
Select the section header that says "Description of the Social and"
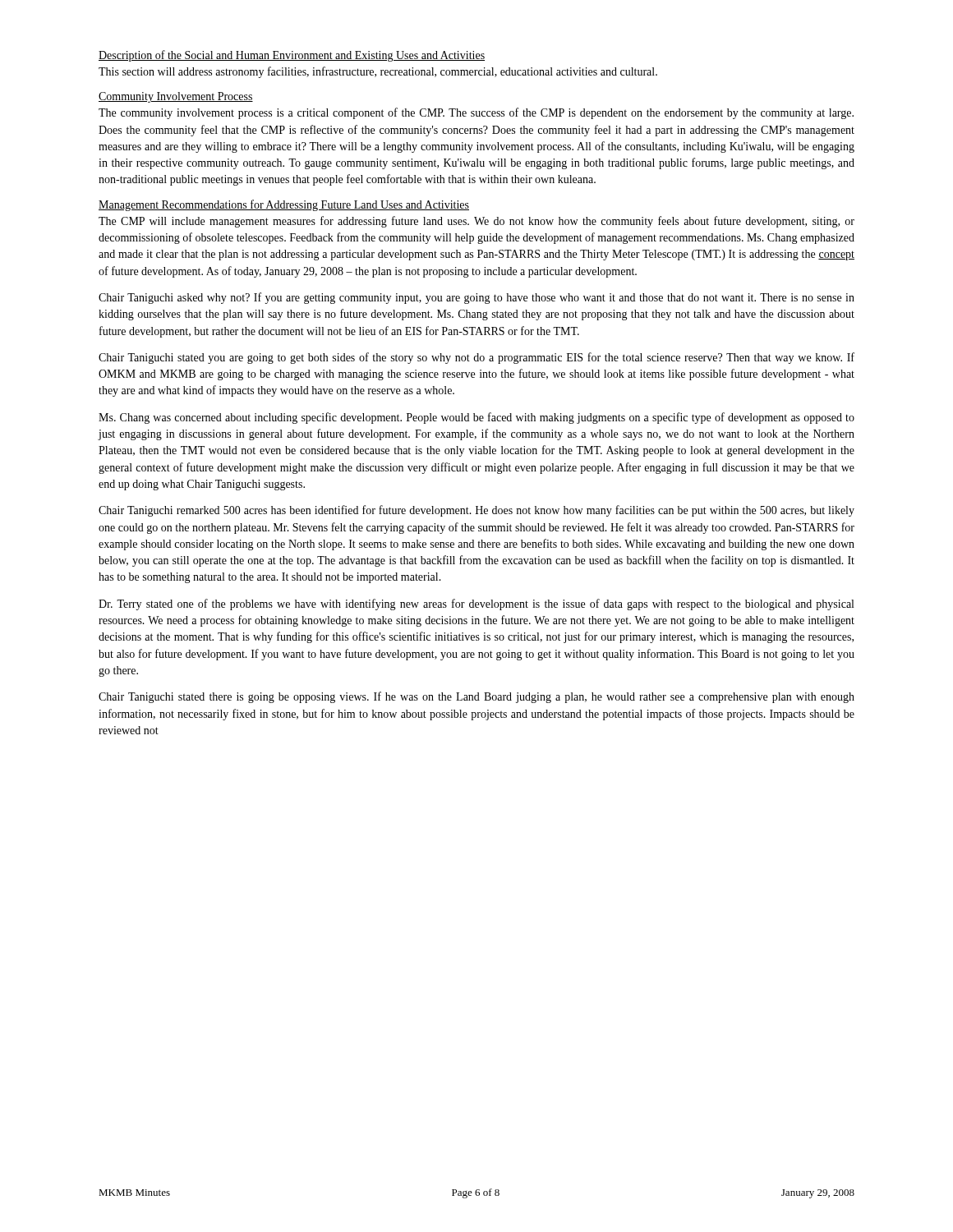point(292,55)
